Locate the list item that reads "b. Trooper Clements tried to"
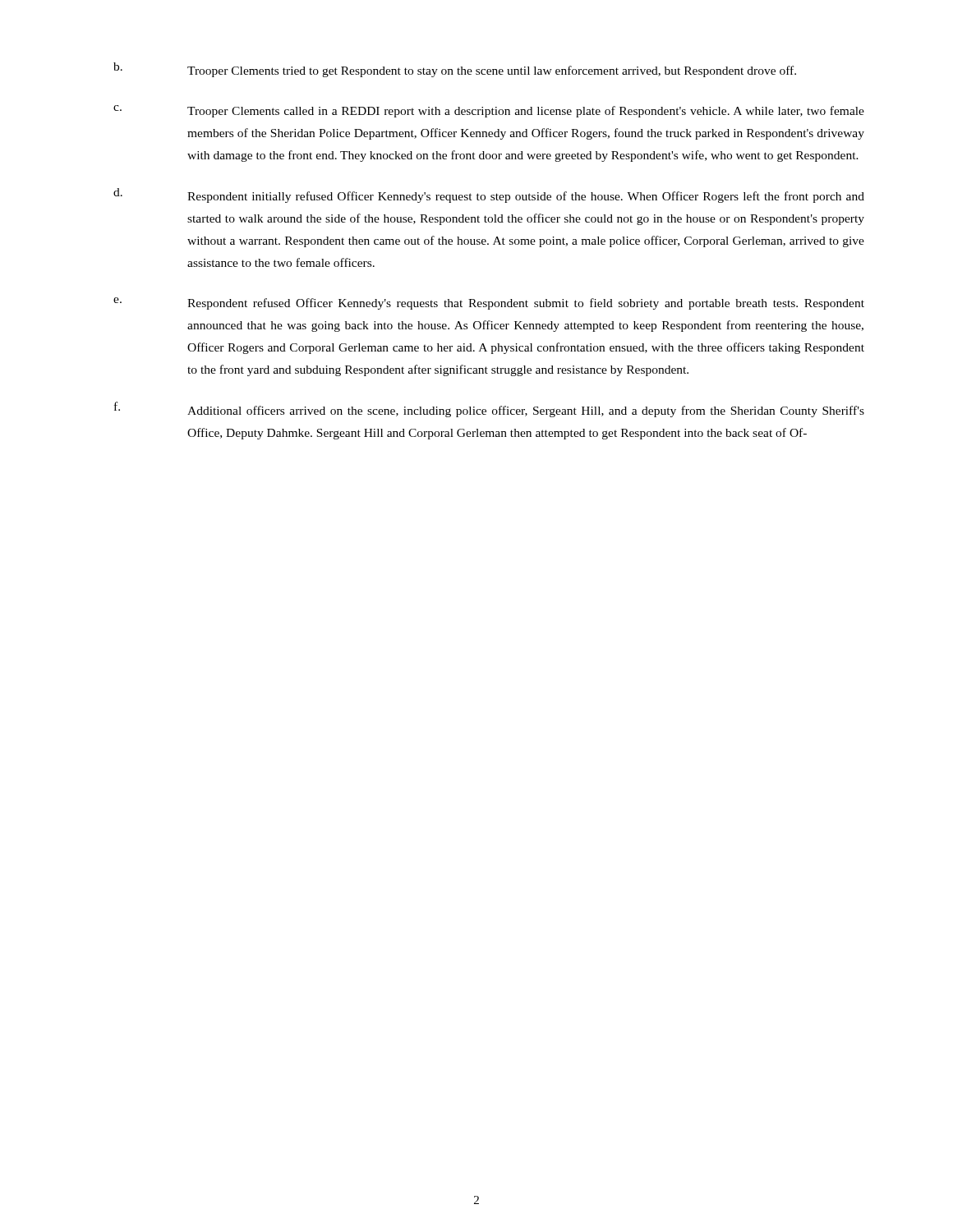Viewport: 953px width, 1232px height. tap(476, 70)
